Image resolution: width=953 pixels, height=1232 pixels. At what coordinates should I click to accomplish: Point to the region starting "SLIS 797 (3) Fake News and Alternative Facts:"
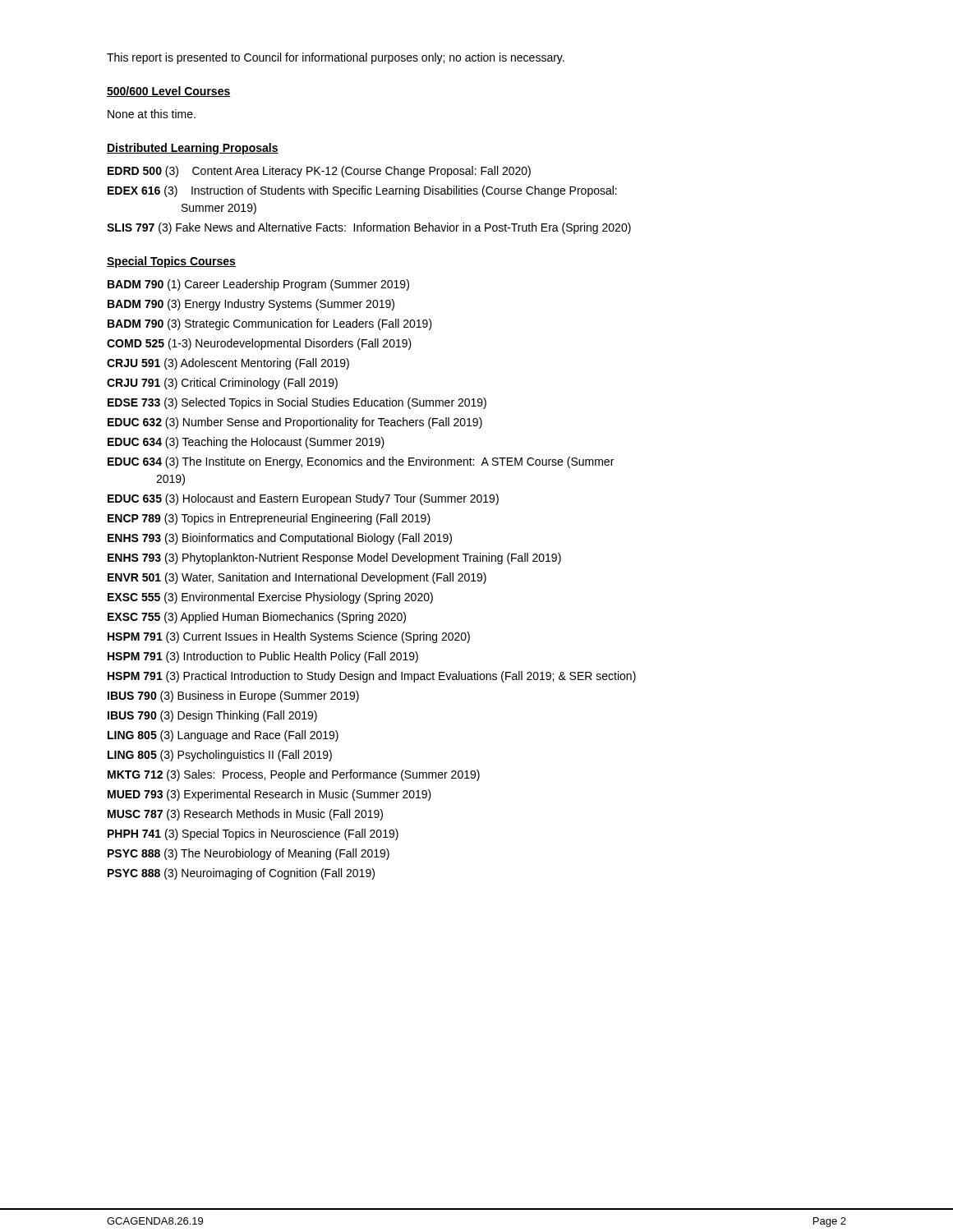point(369,227)
